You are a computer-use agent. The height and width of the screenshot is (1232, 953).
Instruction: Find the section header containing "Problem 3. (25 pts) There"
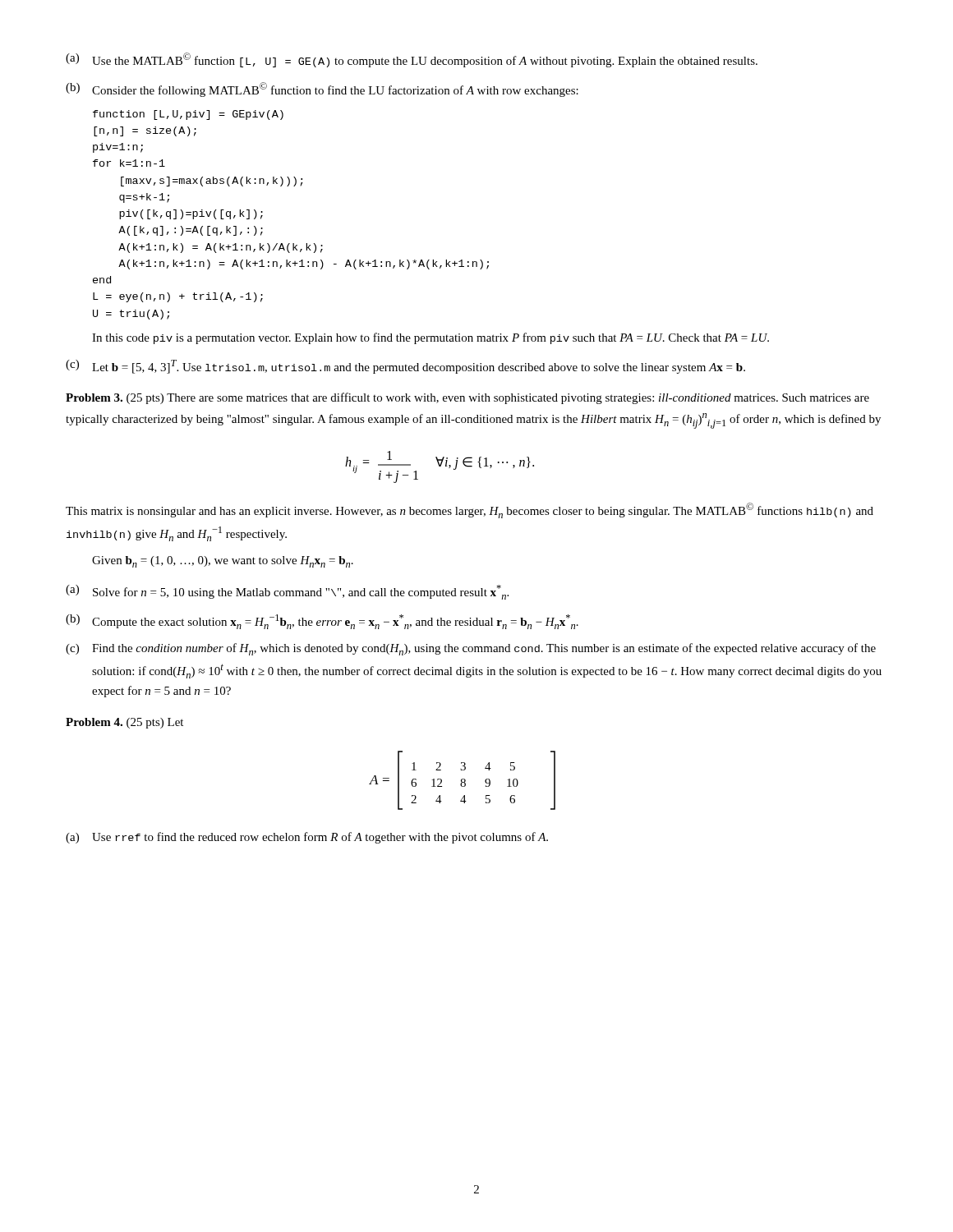473,410
